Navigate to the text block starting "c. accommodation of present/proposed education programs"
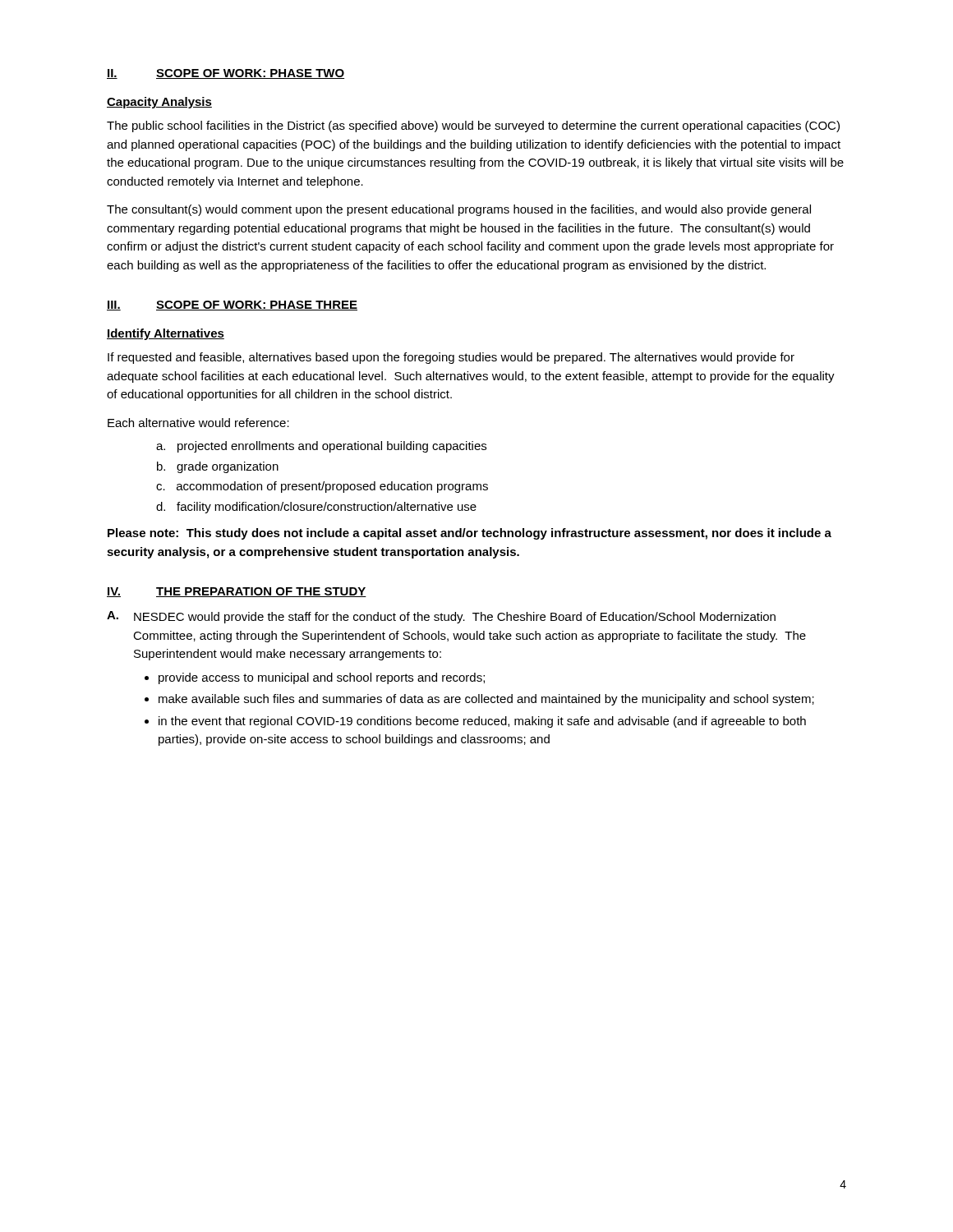The height and width of the screenshot is (1232, 953). click(x=322, y=486)
